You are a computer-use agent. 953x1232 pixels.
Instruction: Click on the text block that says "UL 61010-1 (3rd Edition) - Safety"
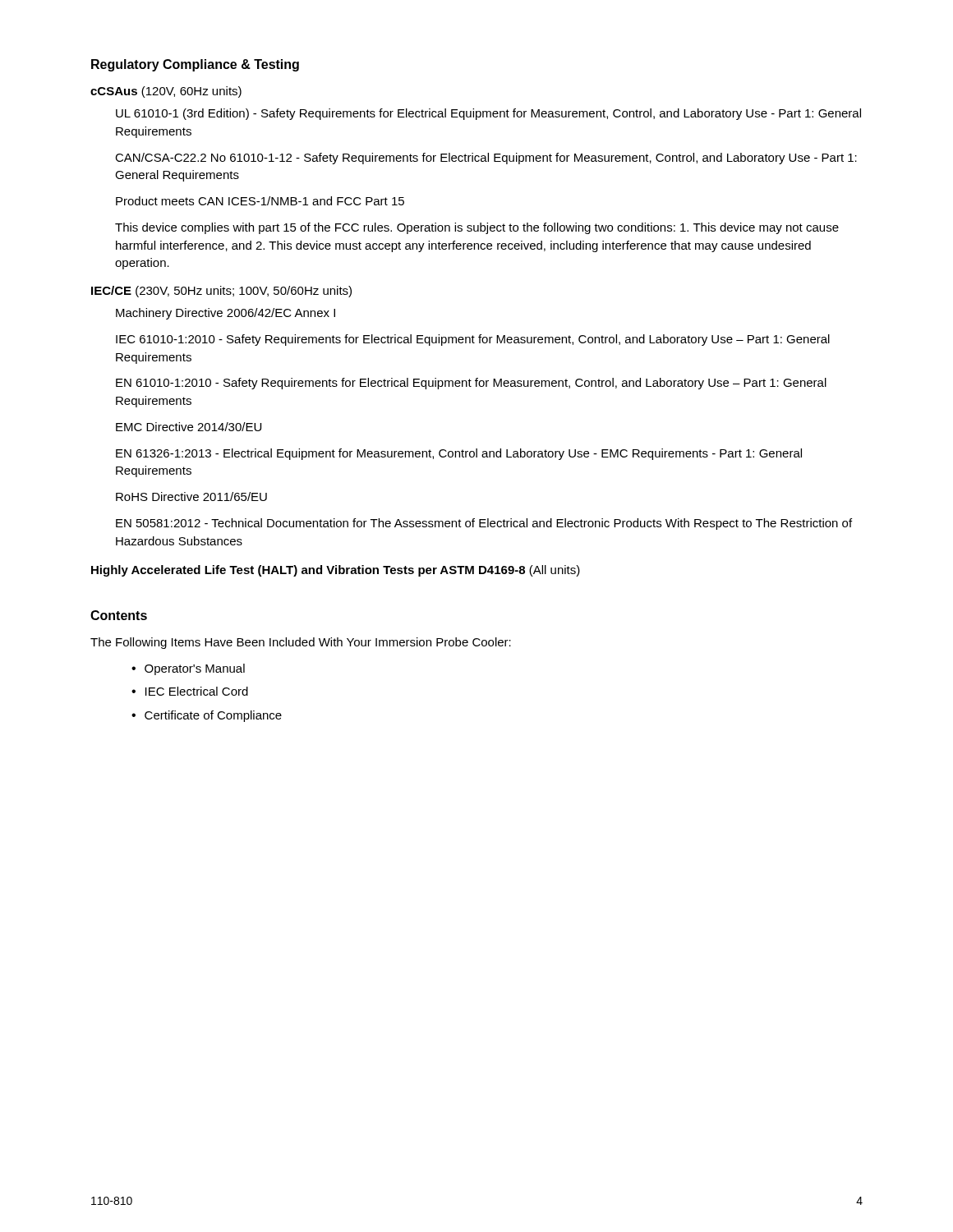point(488,122)
